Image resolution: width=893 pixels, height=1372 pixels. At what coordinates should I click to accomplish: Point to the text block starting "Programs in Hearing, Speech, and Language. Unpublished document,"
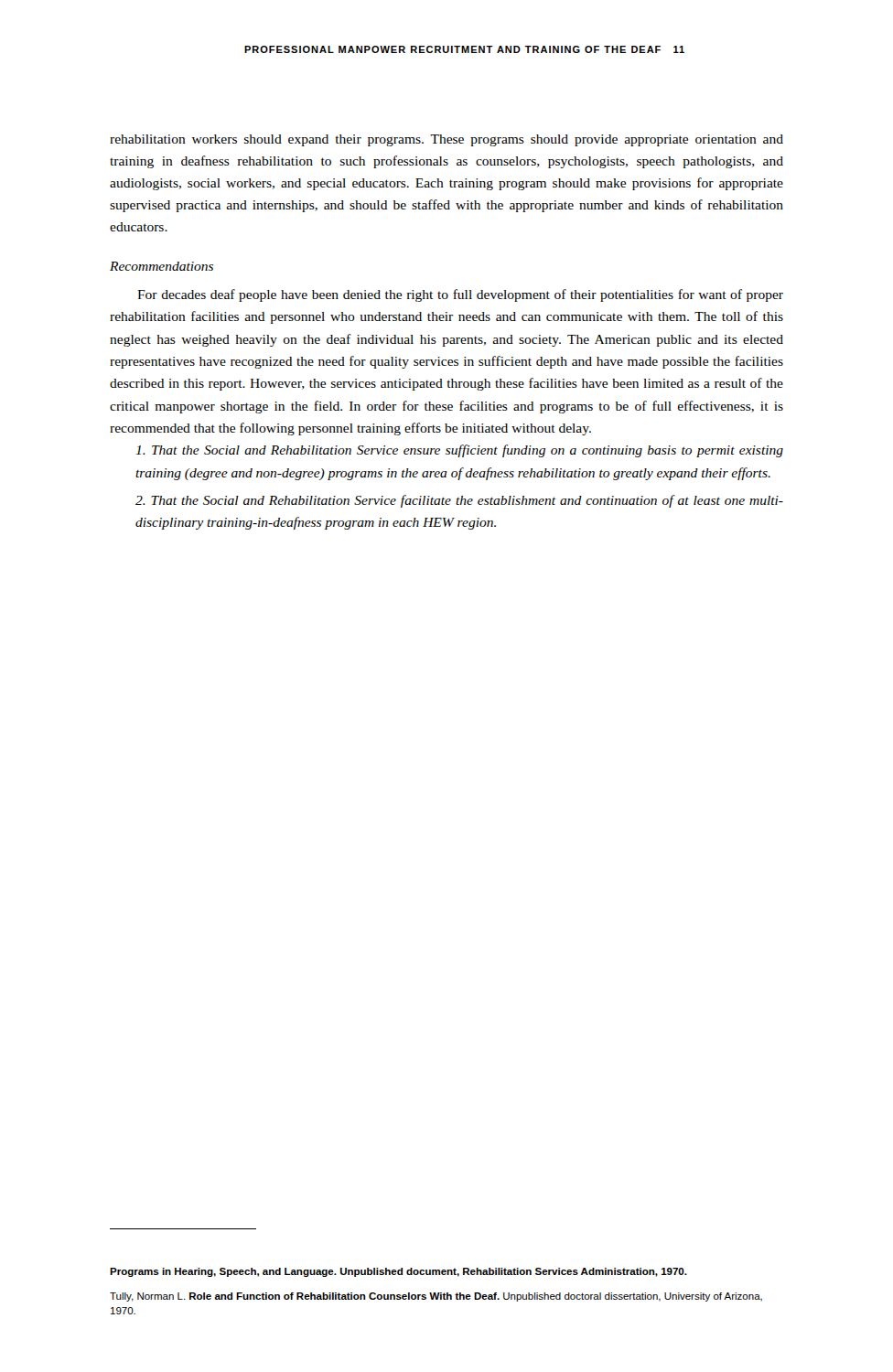pos(398,1271)
